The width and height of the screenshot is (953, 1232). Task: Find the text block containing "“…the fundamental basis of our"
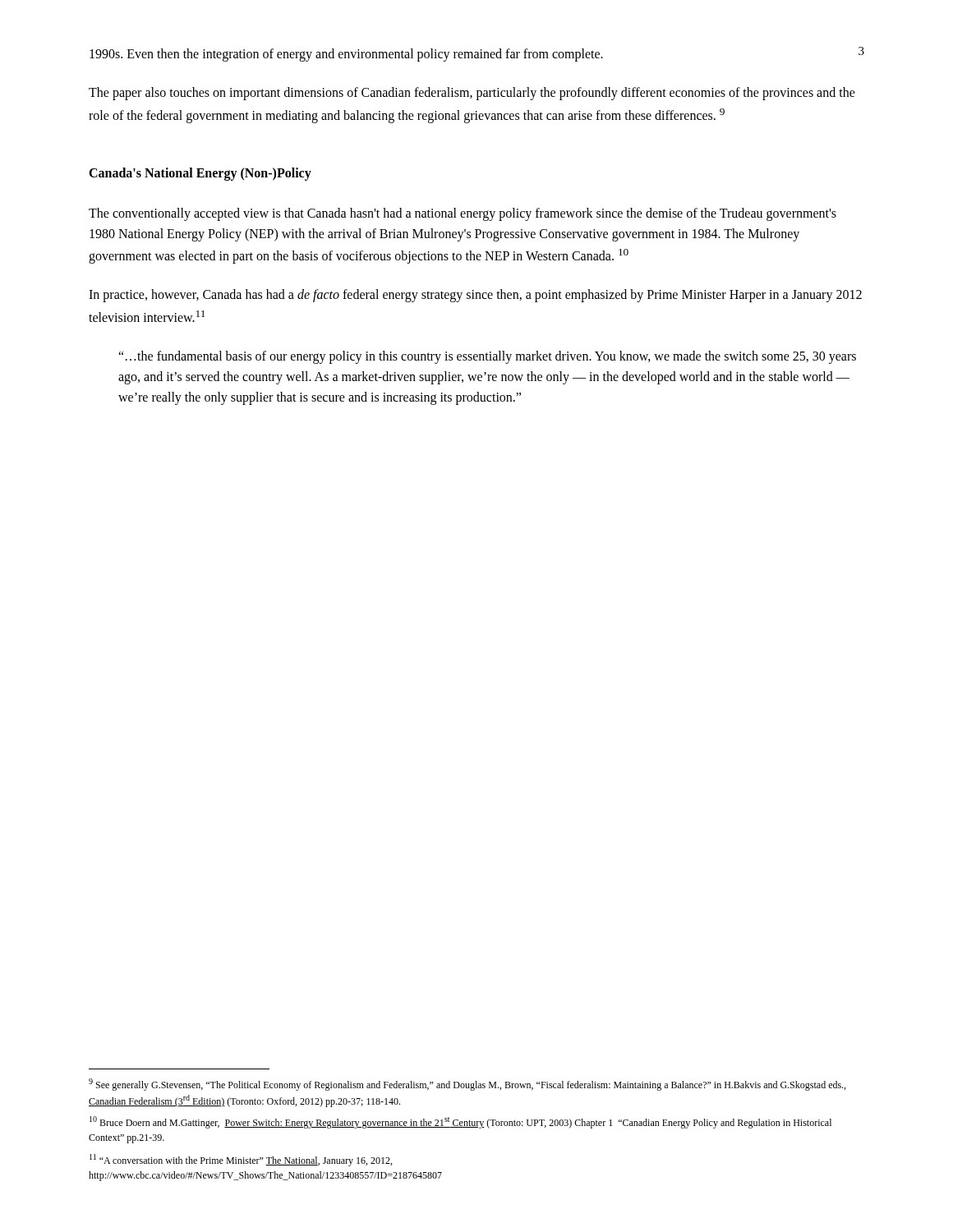[487, 377]
